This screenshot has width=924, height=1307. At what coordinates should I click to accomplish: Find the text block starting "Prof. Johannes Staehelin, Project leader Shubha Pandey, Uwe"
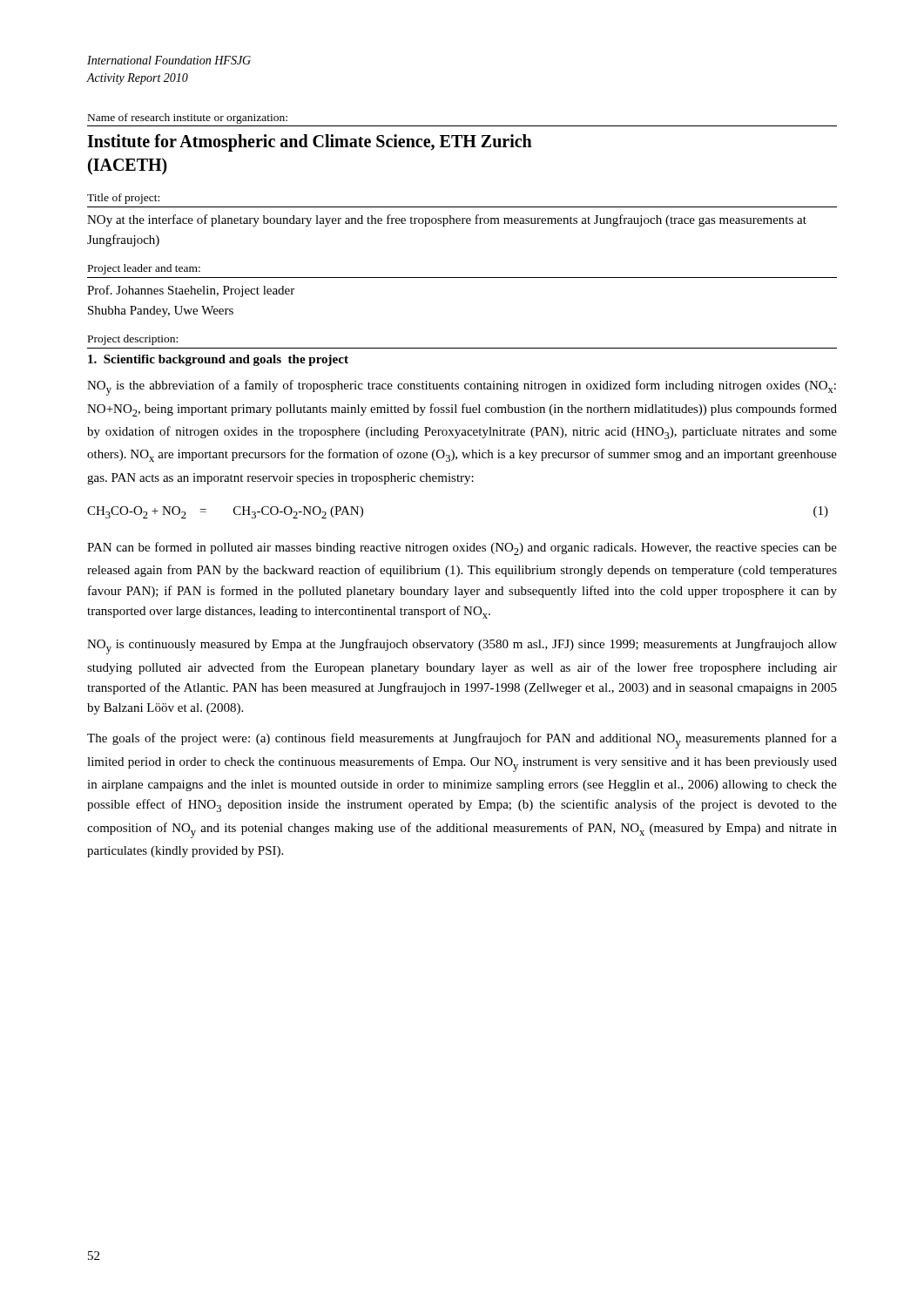[x=191, y=300]
